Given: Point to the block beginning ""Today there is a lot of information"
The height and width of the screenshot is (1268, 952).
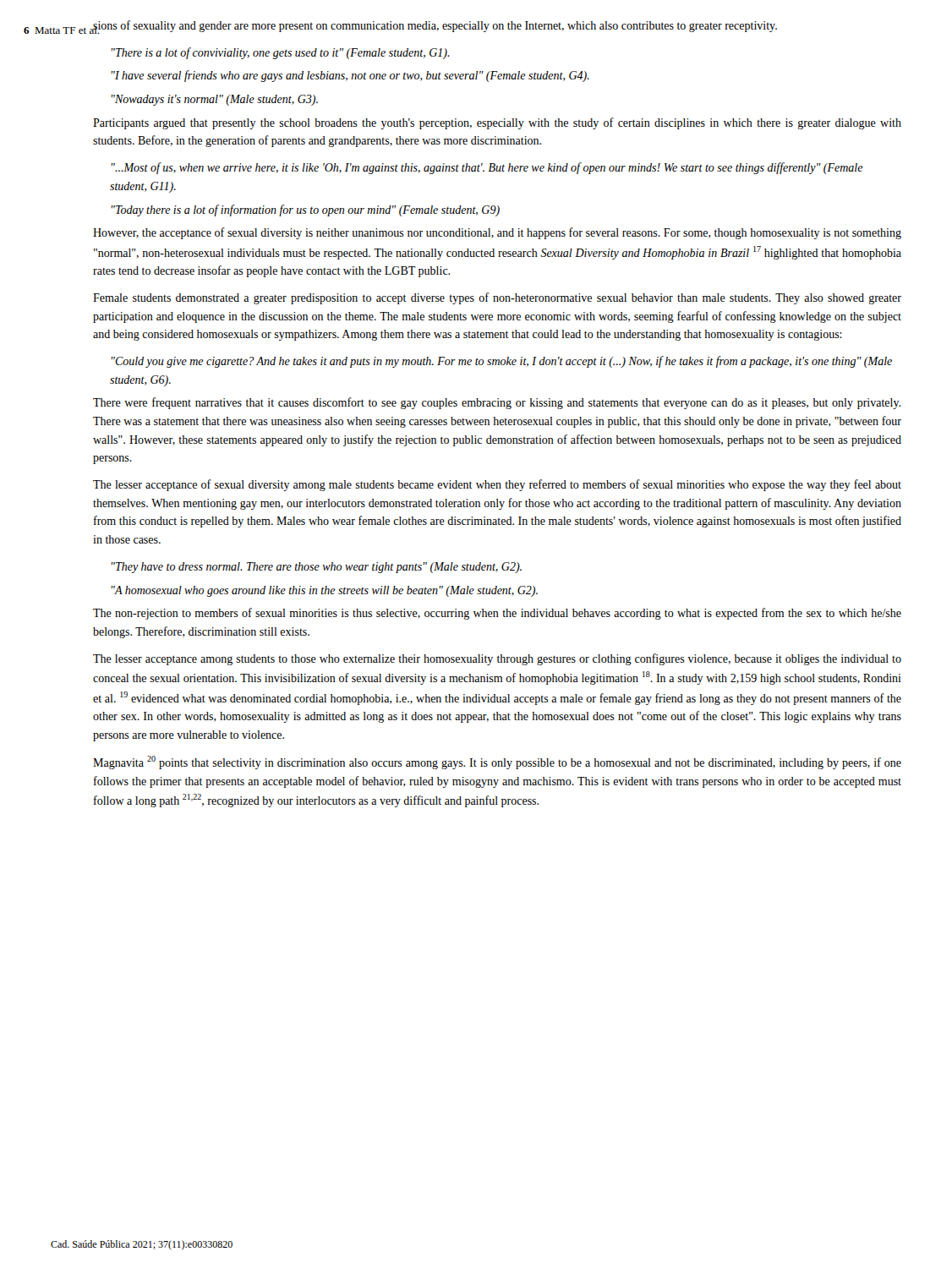Looking at the screenshot, I should point(305,210).
